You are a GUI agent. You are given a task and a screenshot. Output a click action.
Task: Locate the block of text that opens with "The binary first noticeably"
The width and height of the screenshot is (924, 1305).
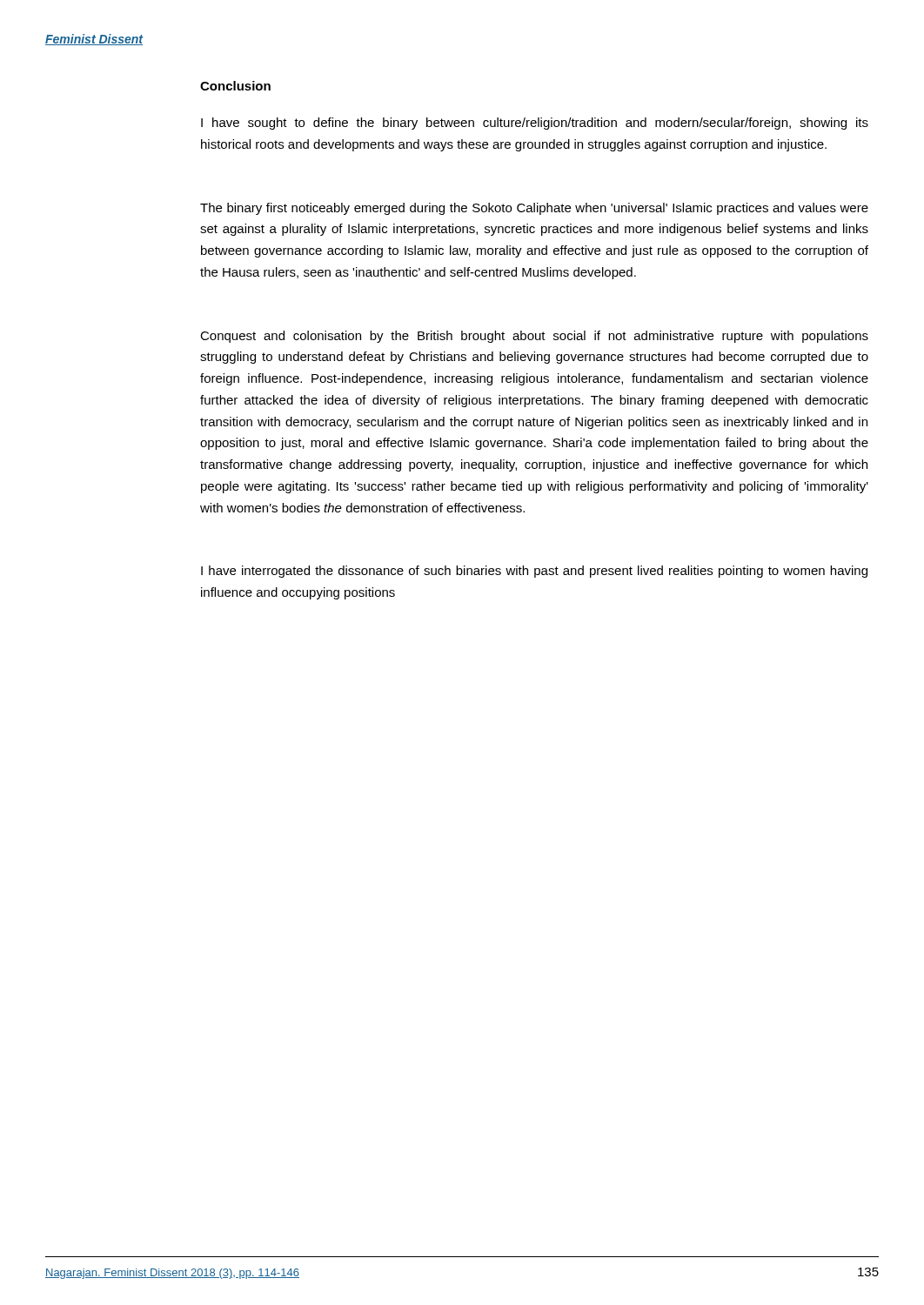[x=534, y=239]
